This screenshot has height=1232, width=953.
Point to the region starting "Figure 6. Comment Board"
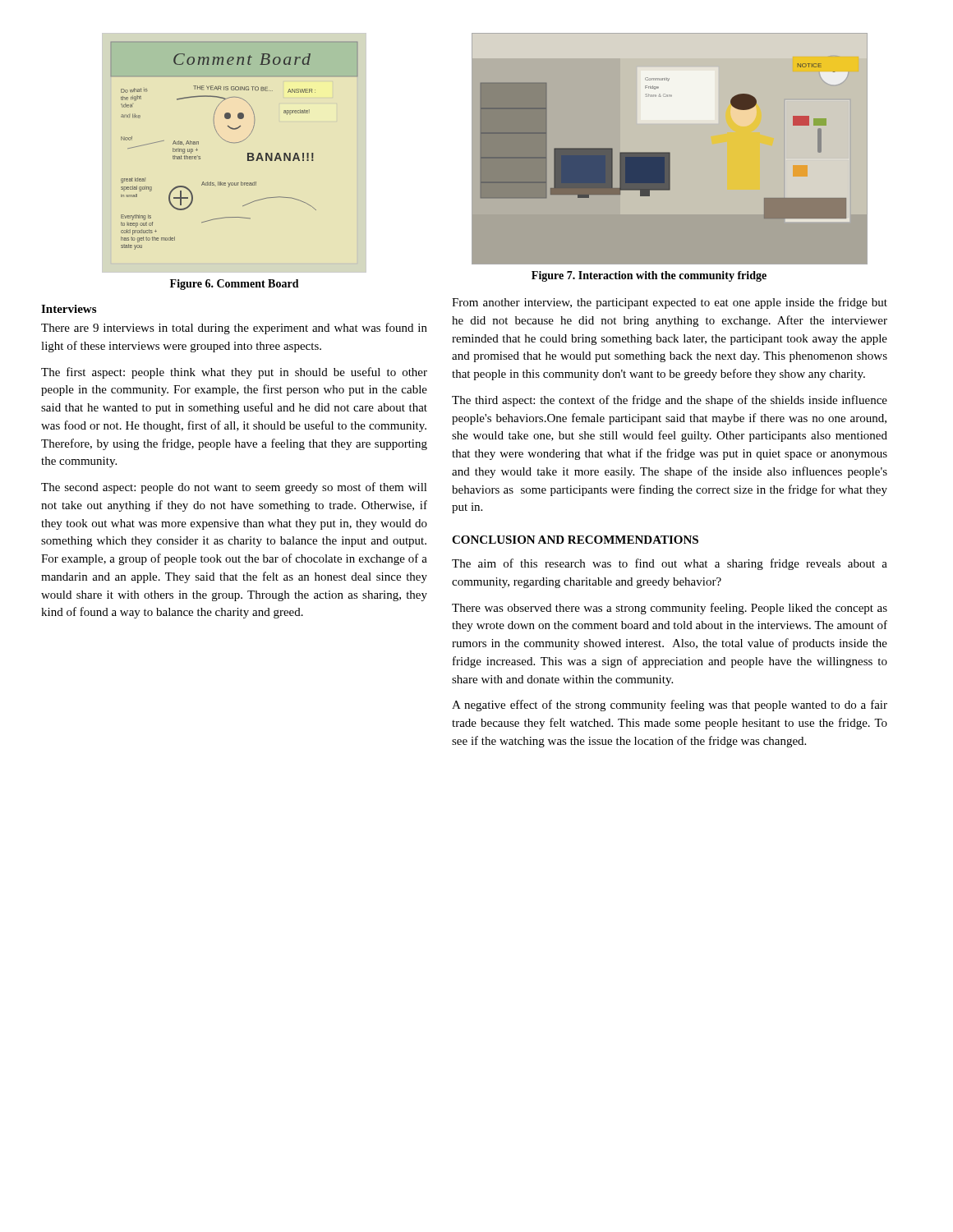[234, 284]
